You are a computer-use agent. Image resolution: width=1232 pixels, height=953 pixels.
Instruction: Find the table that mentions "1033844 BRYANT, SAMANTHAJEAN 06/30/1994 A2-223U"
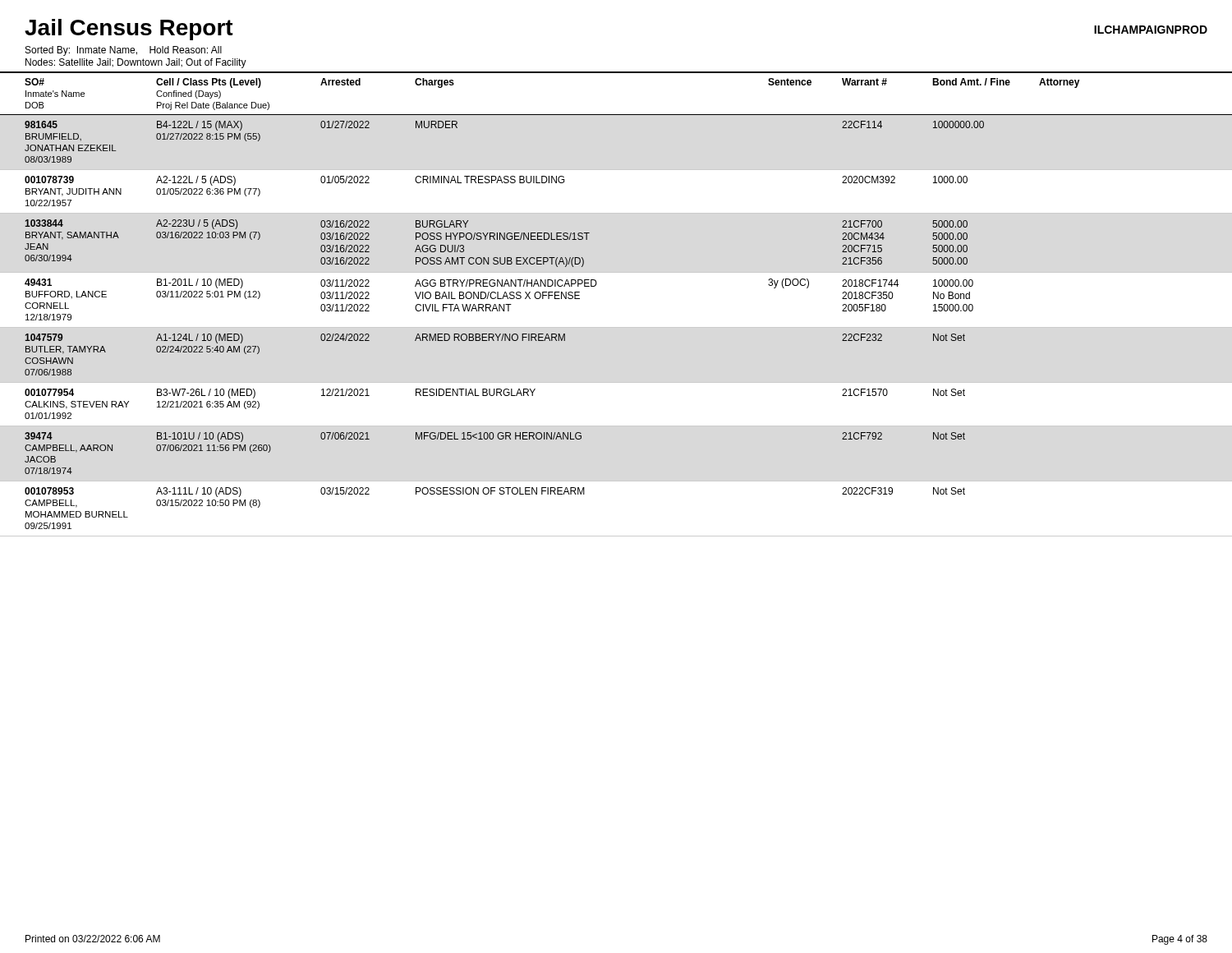pyautogui.click(x=616, y=243)
